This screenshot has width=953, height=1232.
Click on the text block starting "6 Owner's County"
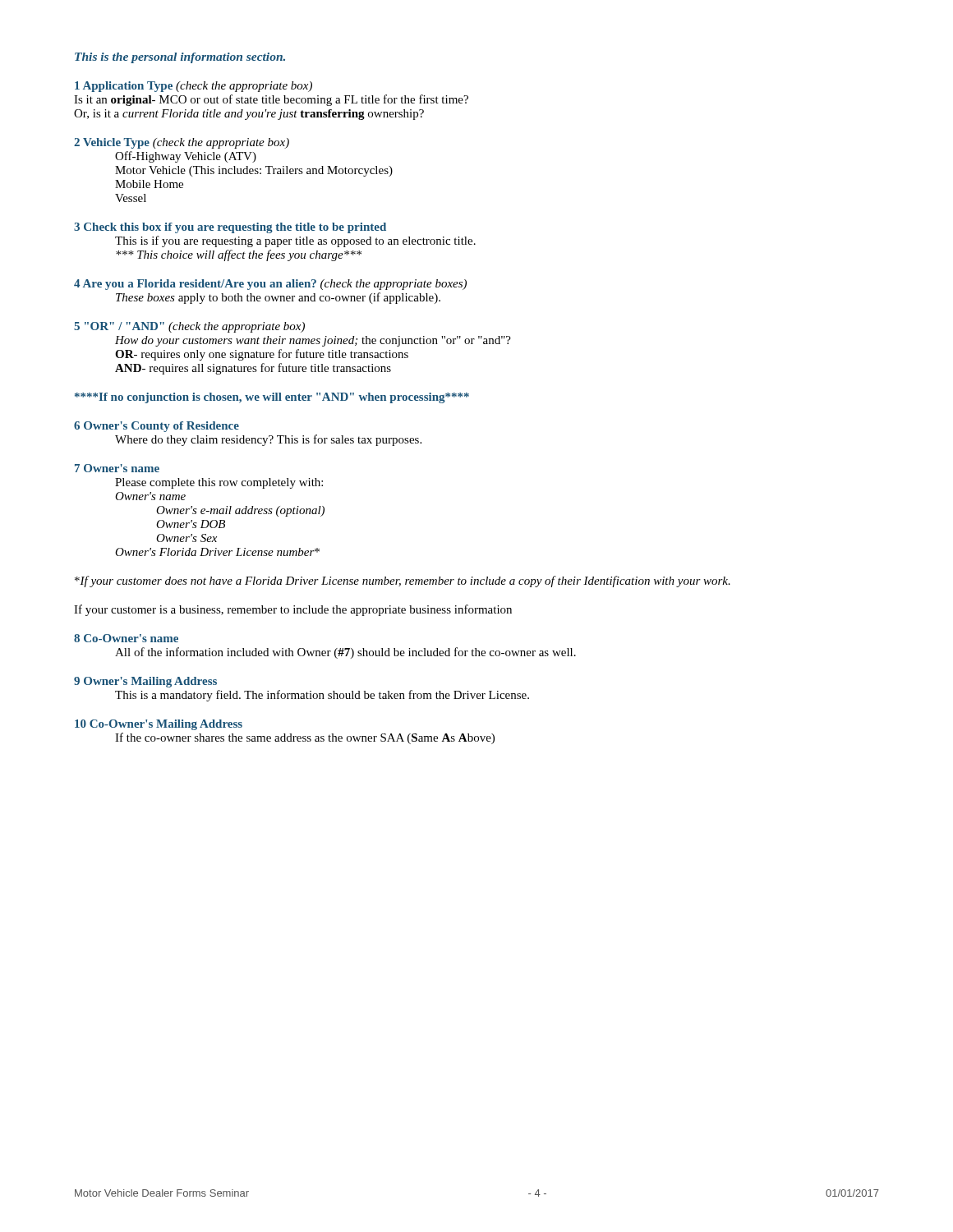click(157, 427)
